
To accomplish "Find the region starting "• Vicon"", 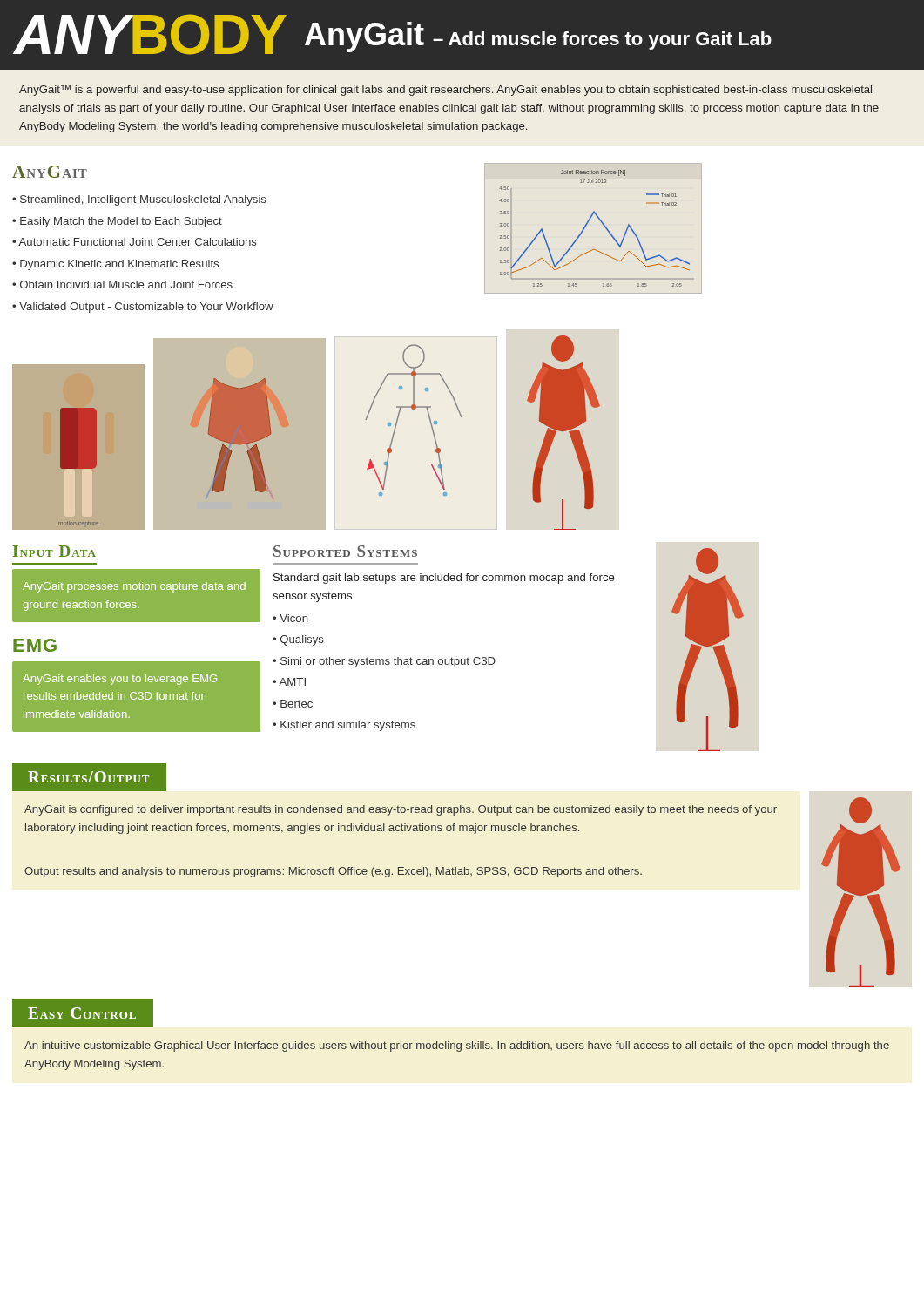I will pyautogui.click(x=290, y=618).
